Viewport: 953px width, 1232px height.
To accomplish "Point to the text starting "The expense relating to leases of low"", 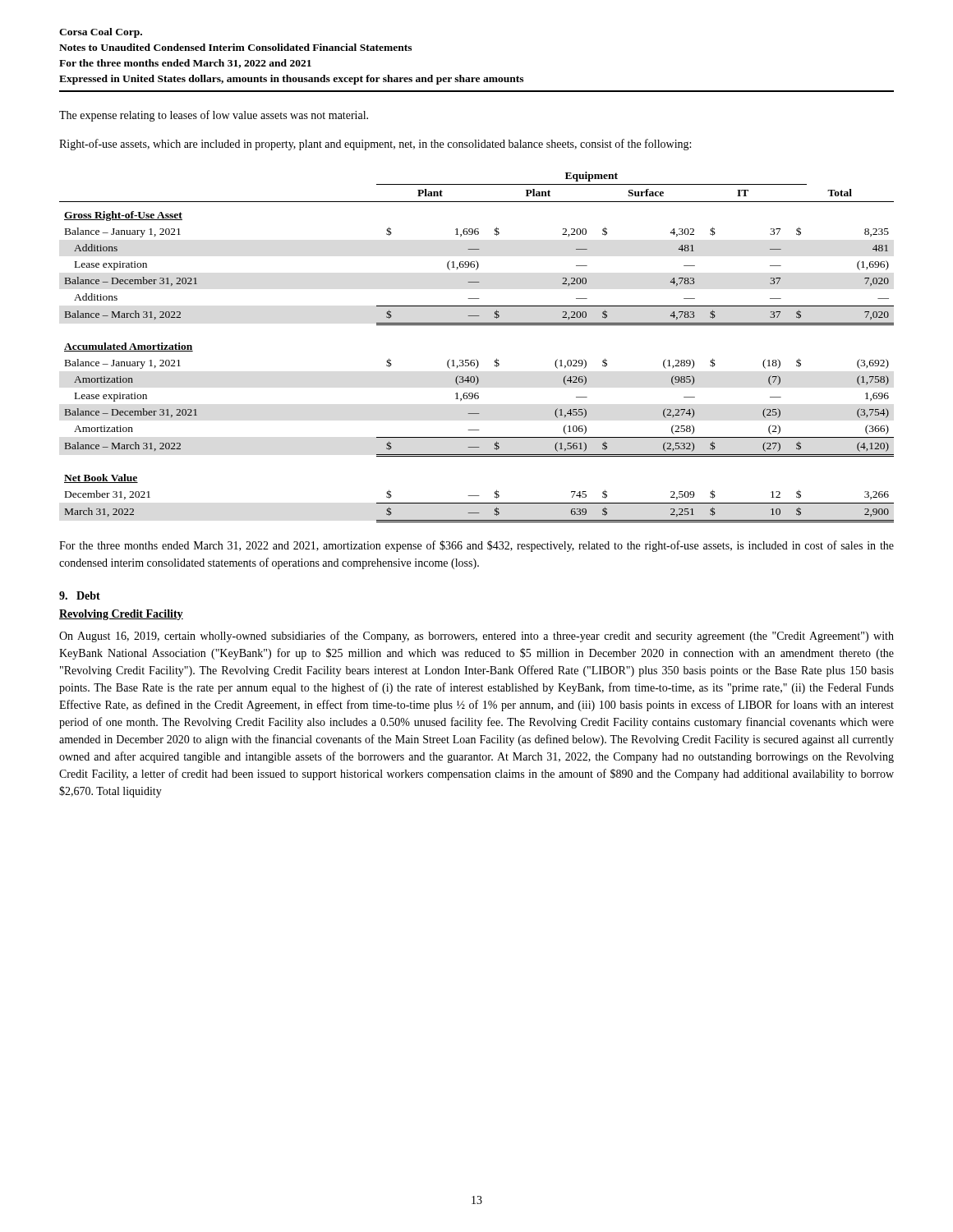I will coord(214,115).
